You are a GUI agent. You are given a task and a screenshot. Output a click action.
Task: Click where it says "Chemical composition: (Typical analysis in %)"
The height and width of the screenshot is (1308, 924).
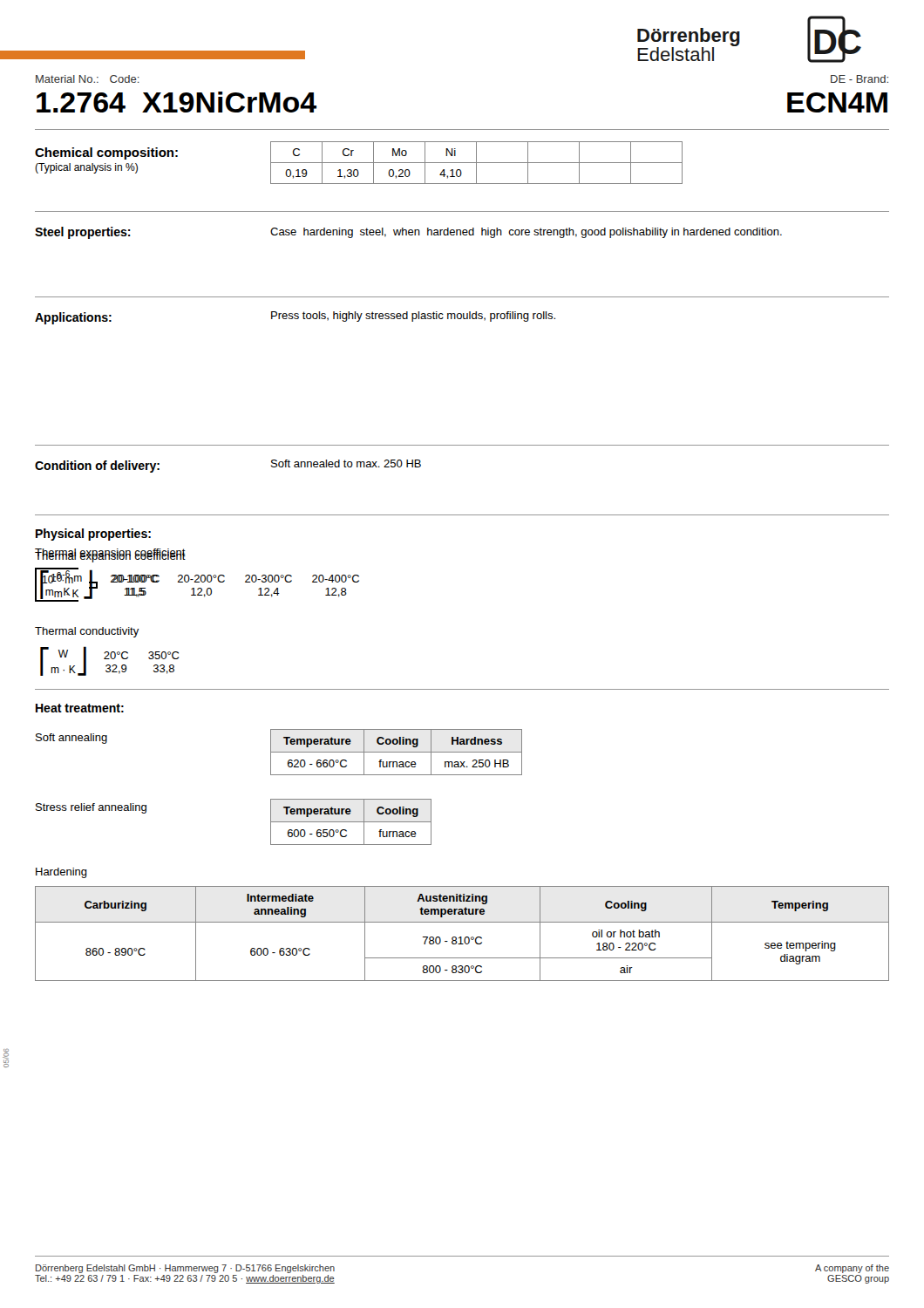pyautogui.click(x=107, y=159)
